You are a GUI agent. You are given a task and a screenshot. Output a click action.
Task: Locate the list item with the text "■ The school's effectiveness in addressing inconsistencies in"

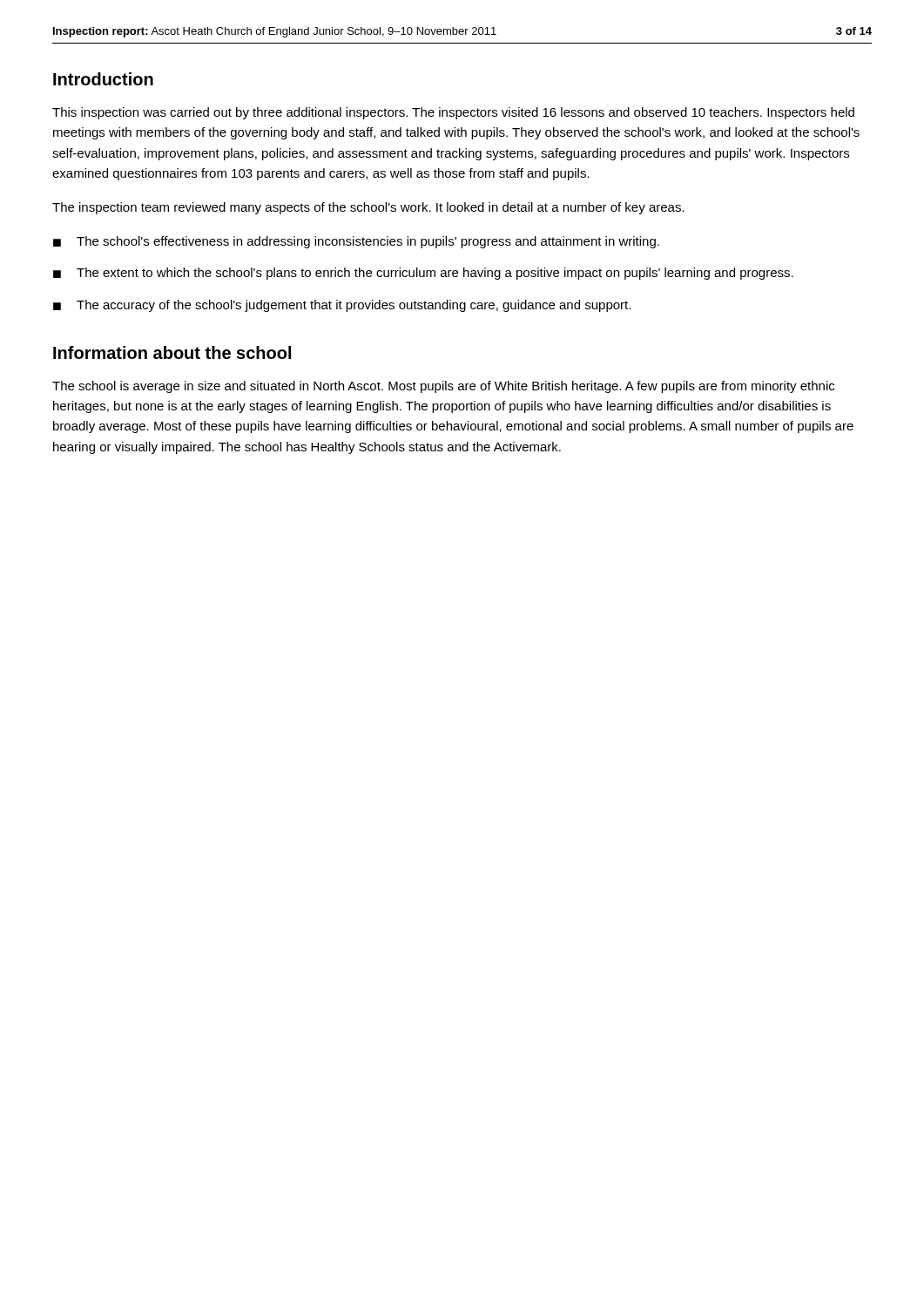462,243
